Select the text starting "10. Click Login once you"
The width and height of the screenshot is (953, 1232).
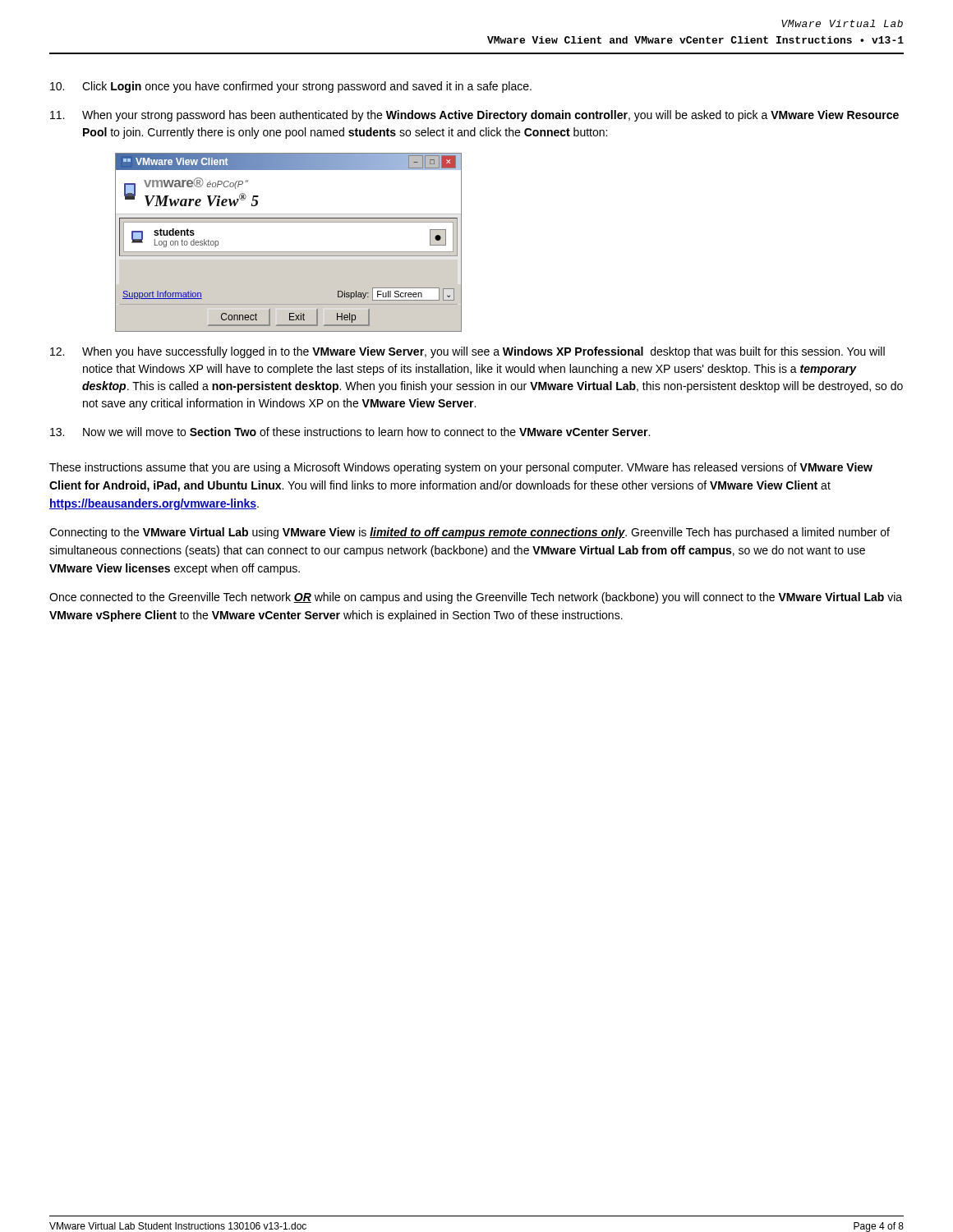[476, 87]
